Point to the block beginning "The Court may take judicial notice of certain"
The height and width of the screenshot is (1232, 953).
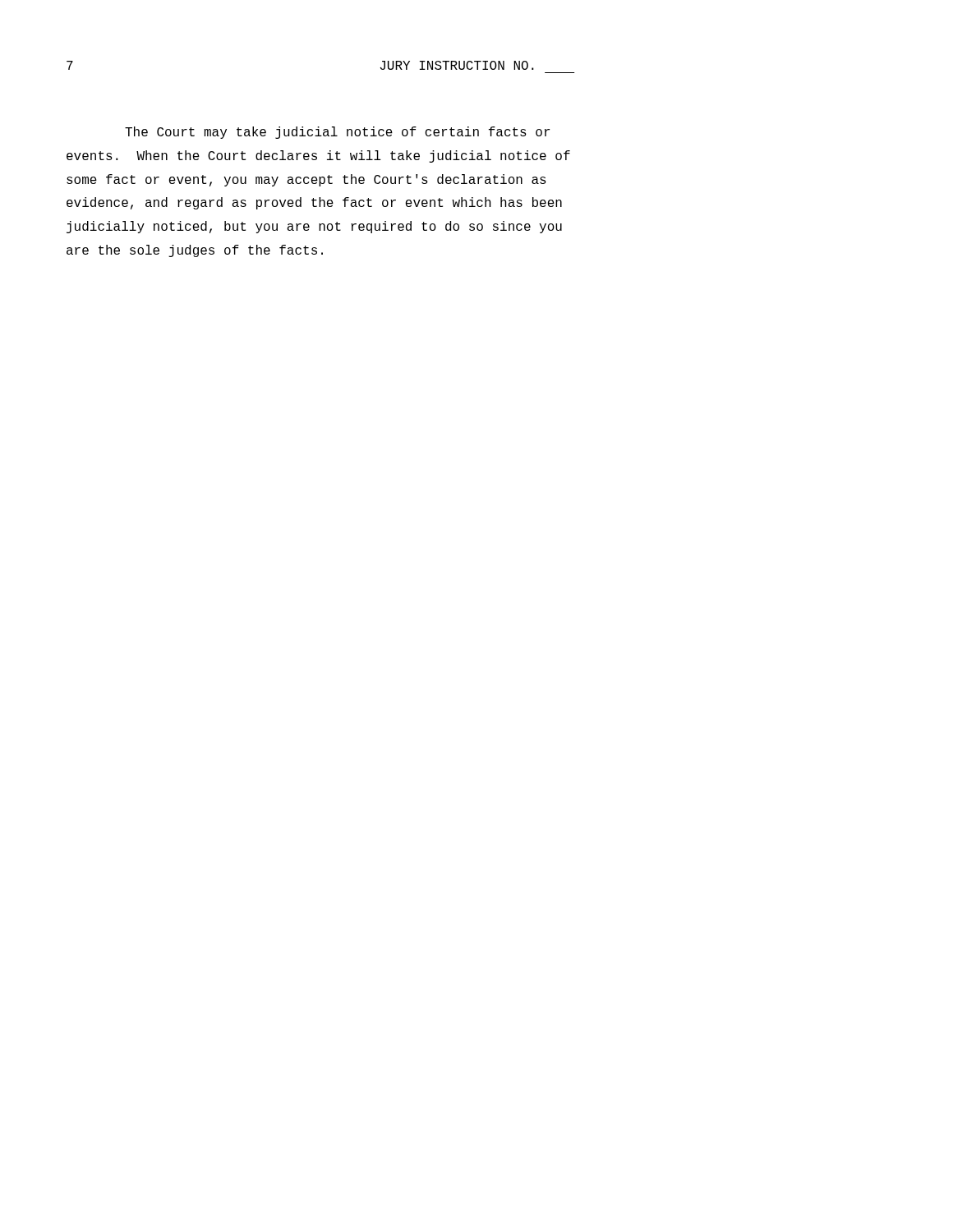point(476,193)
